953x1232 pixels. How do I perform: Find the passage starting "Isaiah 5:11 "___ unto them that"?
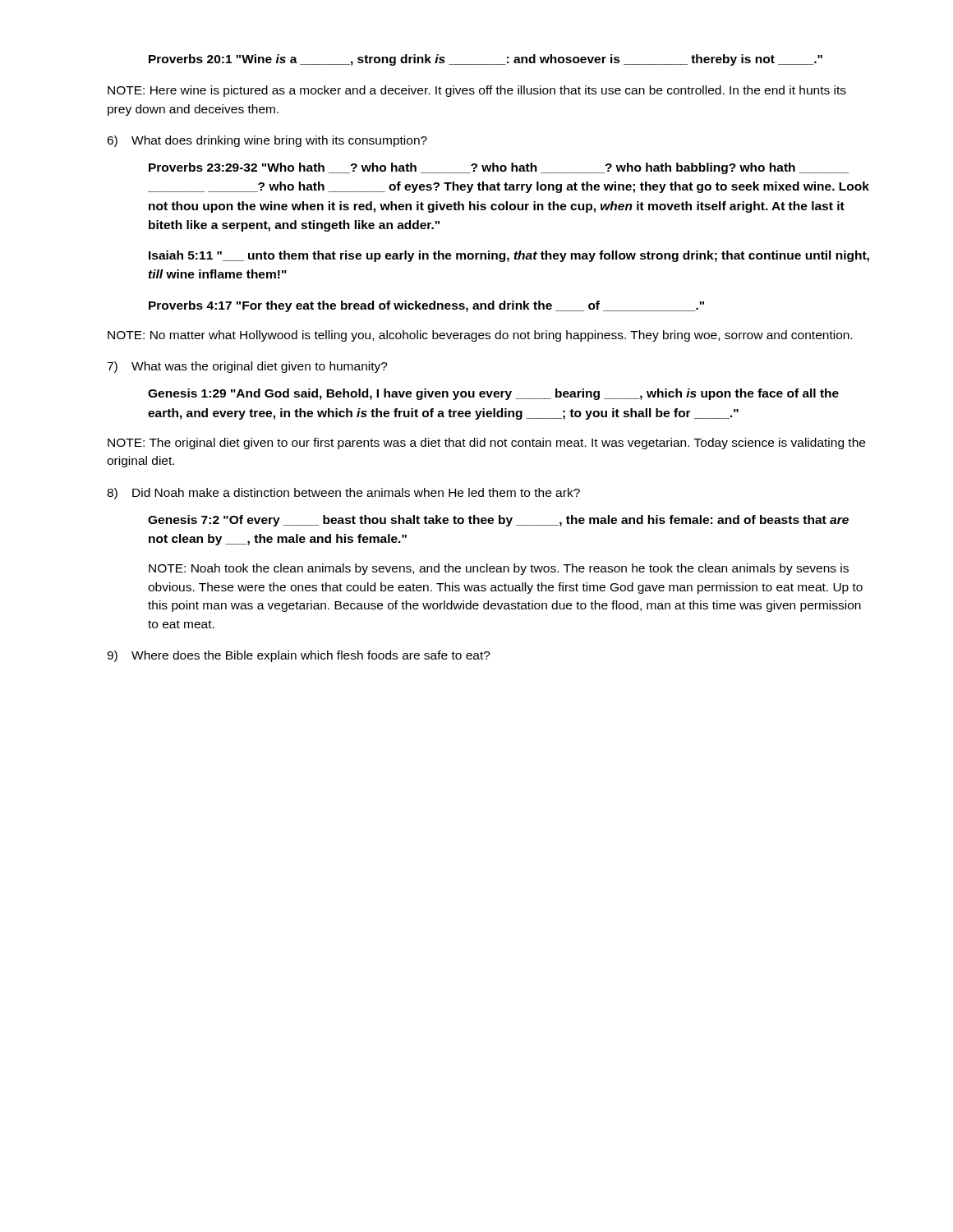tap(509, 265)
